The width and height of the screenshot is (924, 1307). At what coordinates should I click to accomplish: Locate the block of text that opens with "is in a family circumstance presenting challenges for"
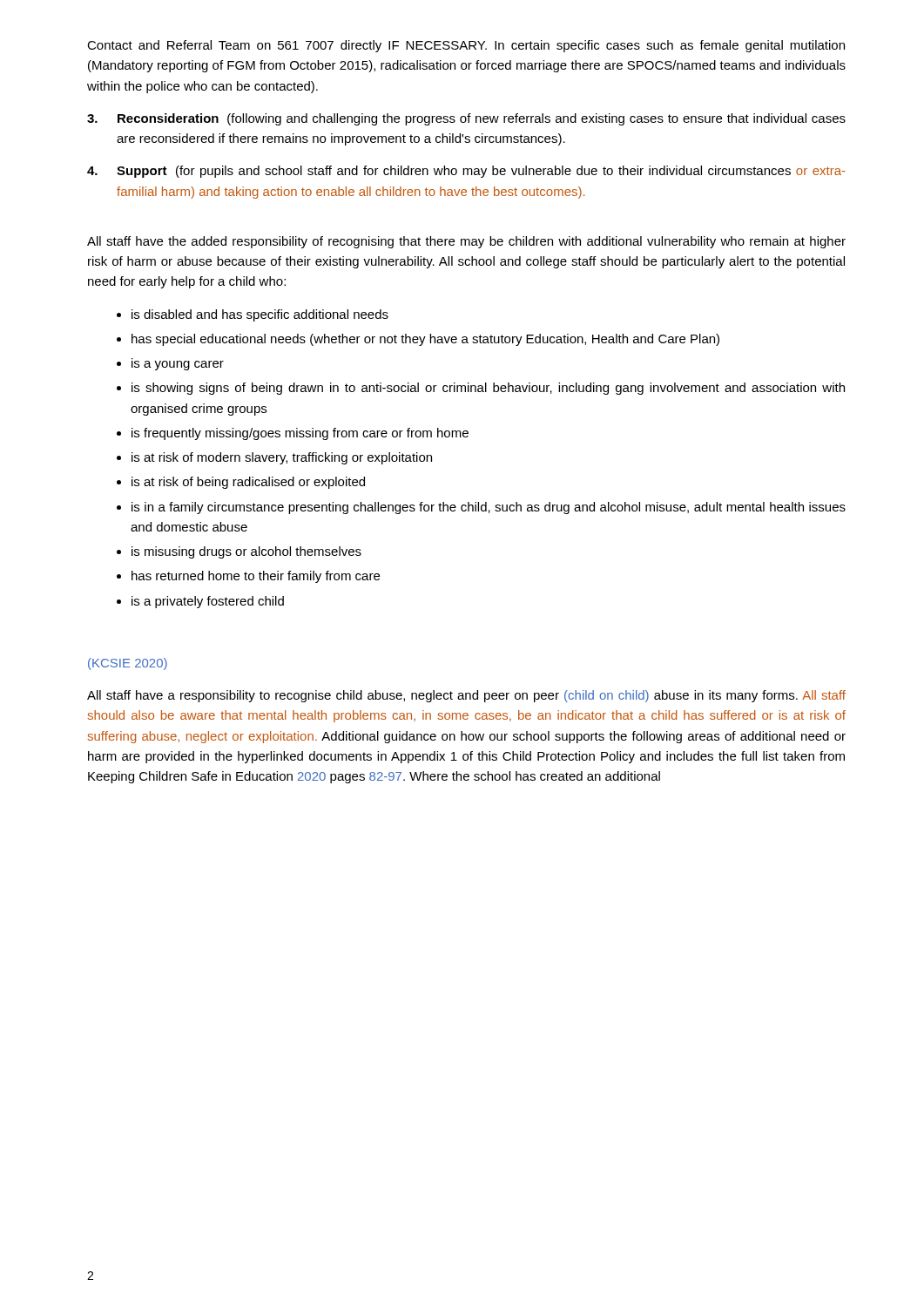pos(488,516)
